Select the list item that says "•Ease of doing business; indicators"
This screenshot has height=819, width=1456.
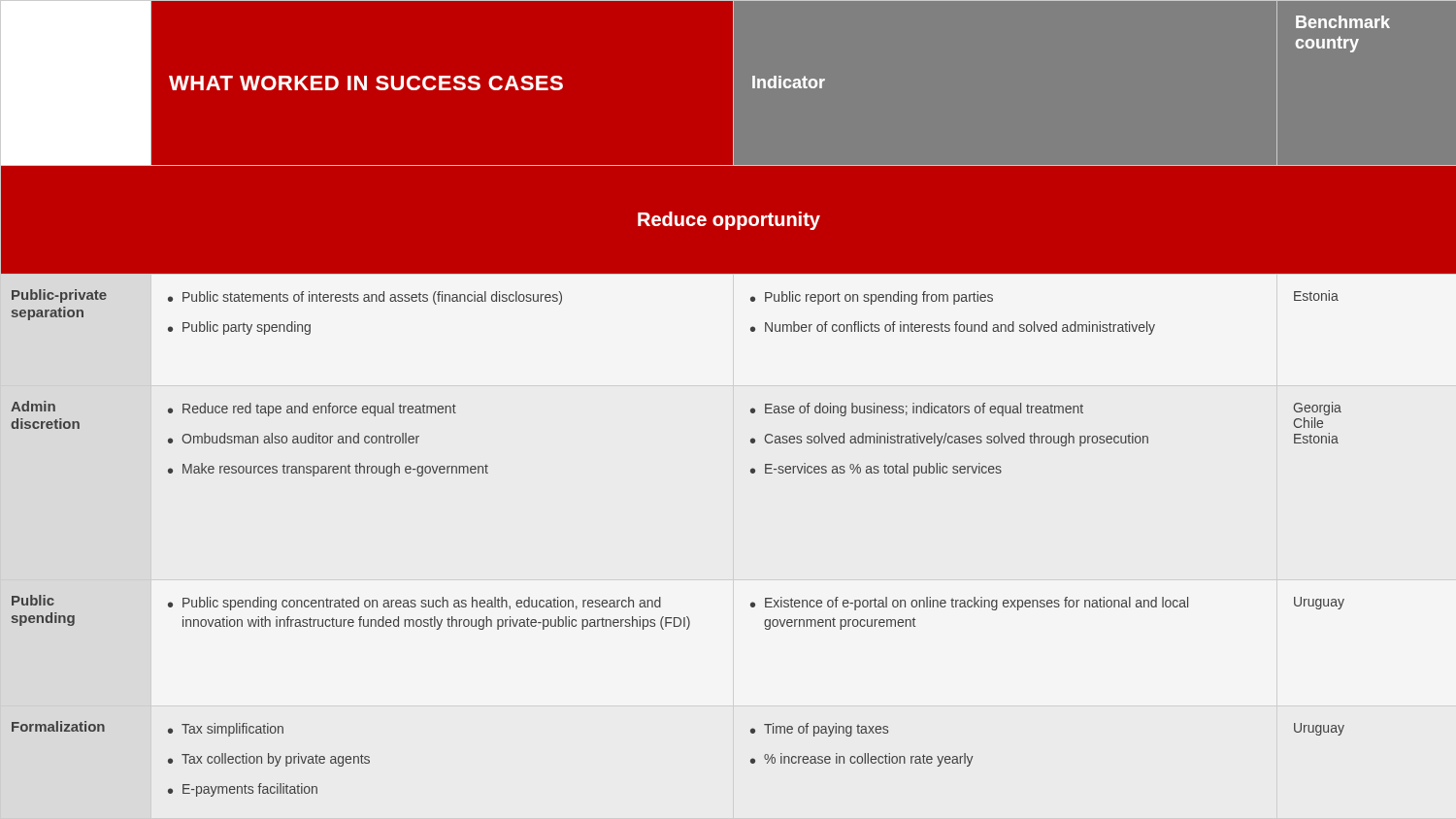click(x=1005, y=442)
